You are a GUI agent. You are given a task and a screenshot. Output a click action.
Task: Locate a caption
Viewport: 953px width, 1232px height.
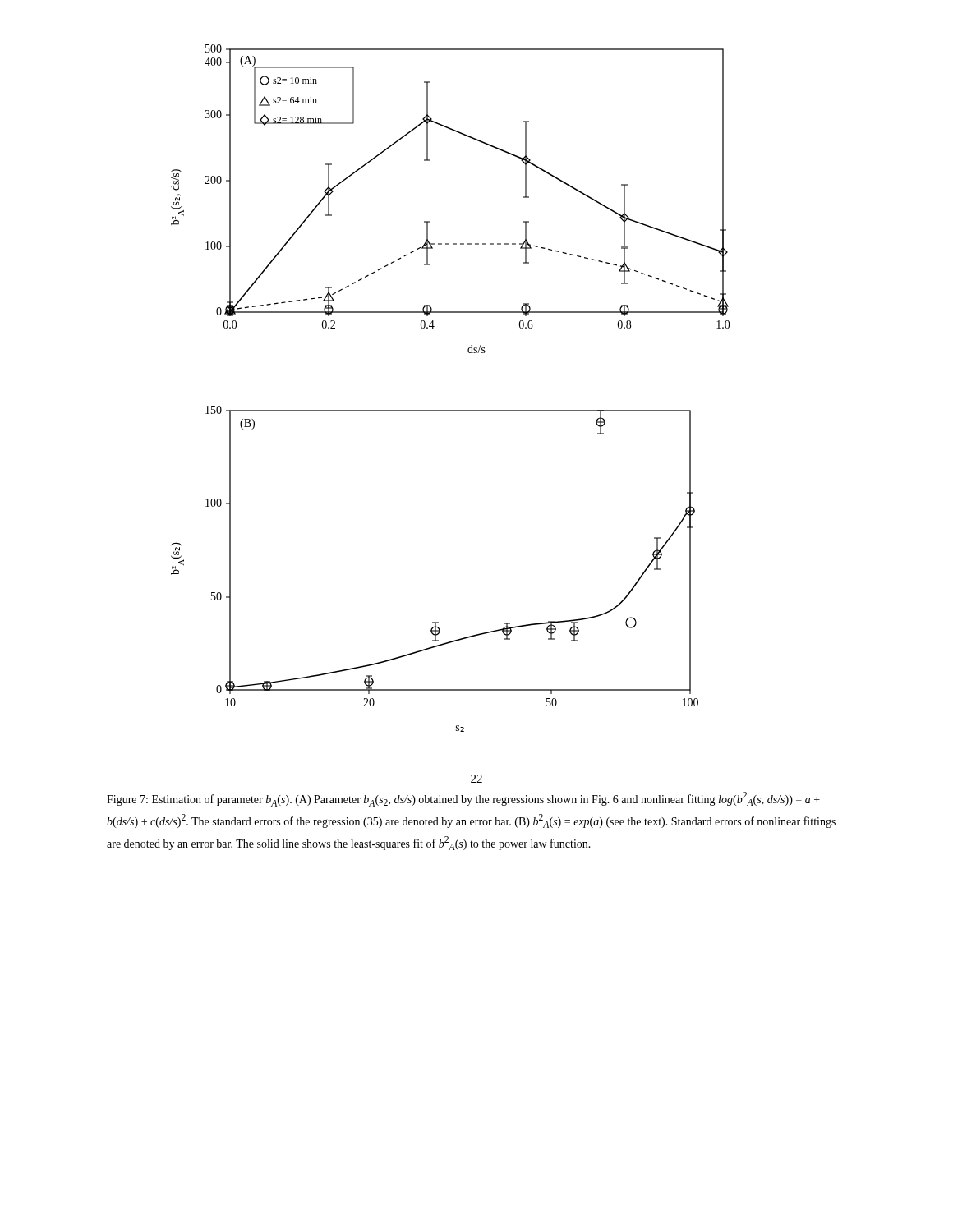point(471,821)
